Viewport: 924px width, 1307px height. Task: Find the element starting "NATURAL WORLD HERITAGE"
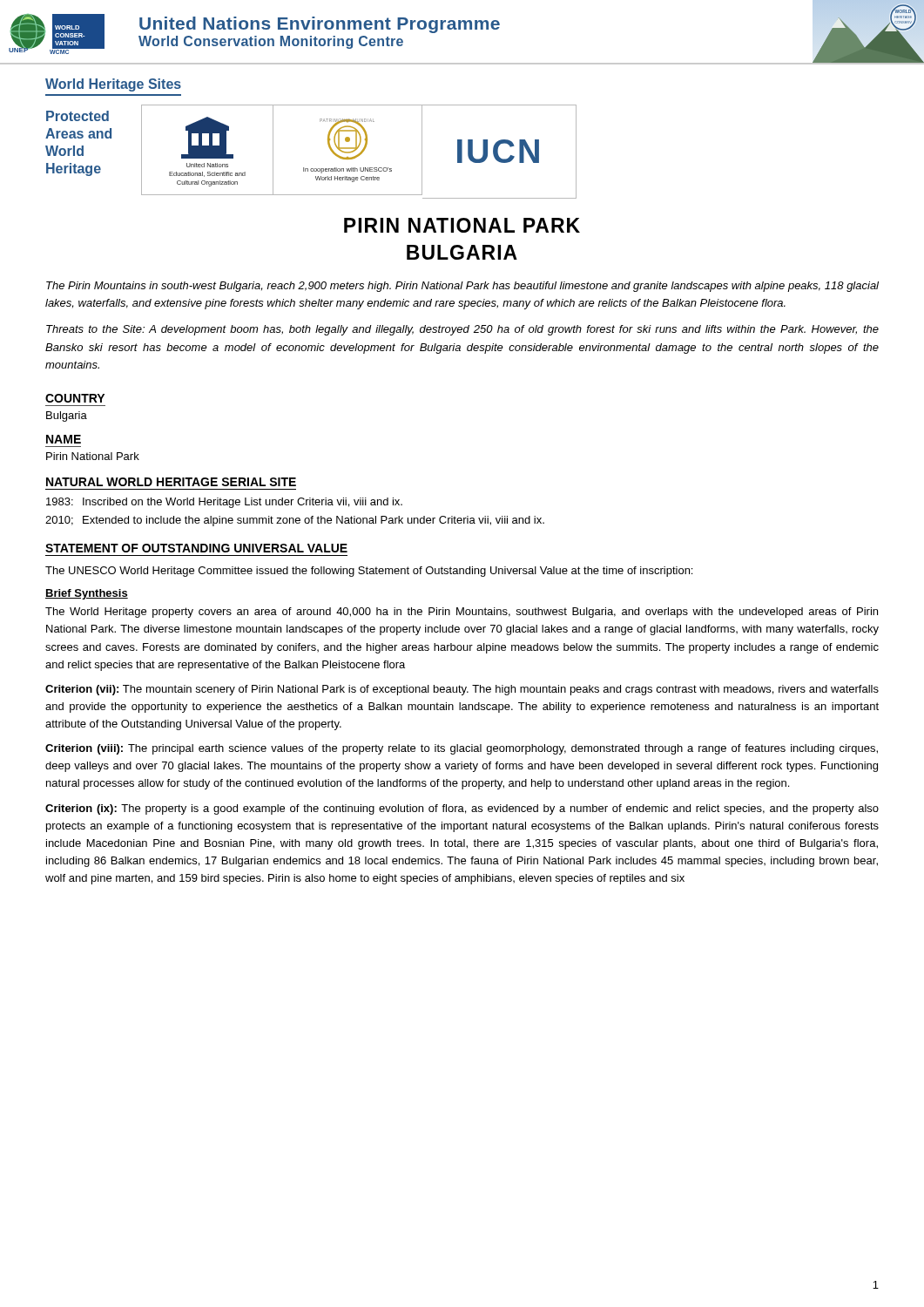click(x=171, y=482)
